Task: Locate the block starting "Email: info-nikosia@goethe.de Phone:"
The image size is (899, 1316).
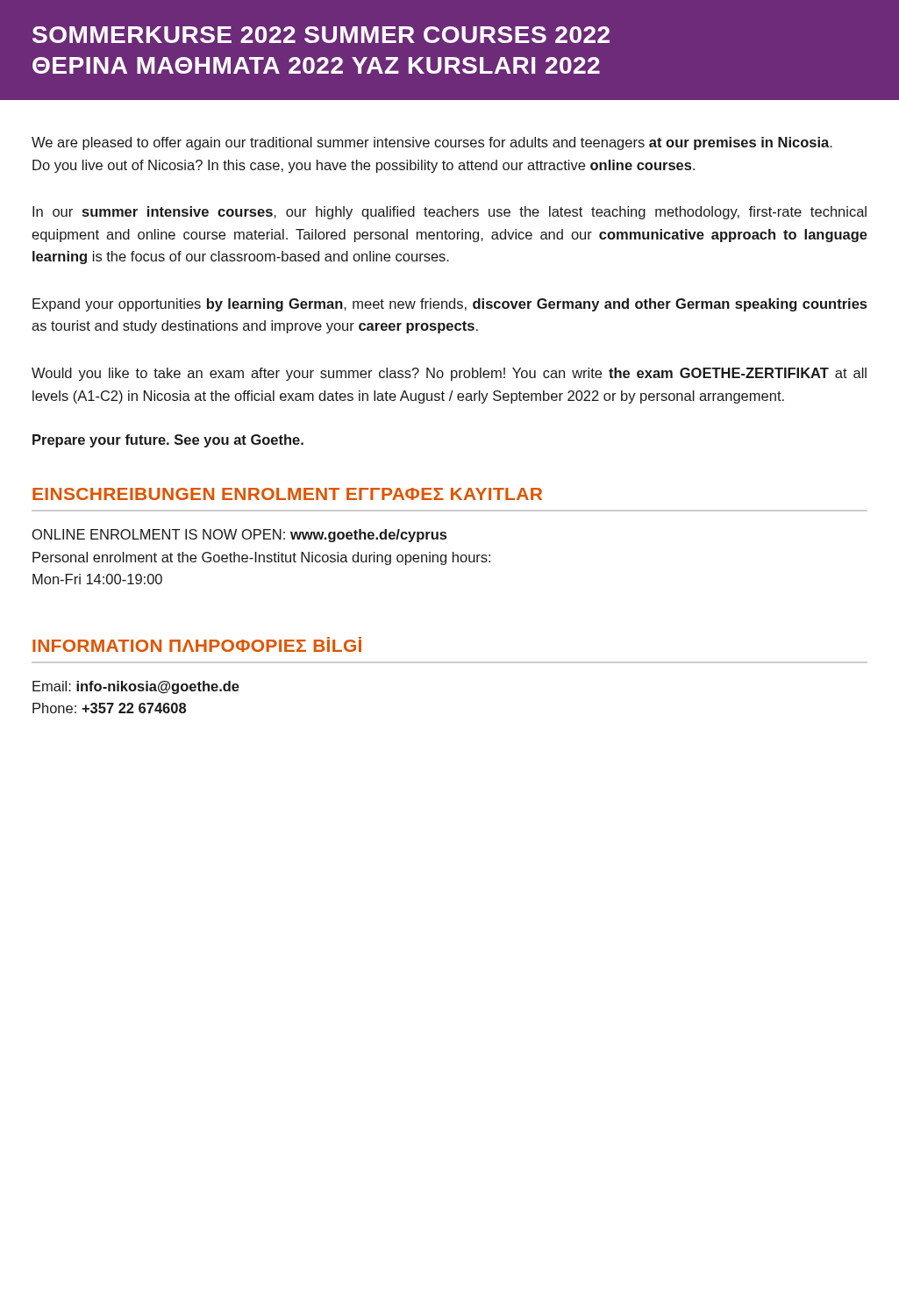Action: 136,697
